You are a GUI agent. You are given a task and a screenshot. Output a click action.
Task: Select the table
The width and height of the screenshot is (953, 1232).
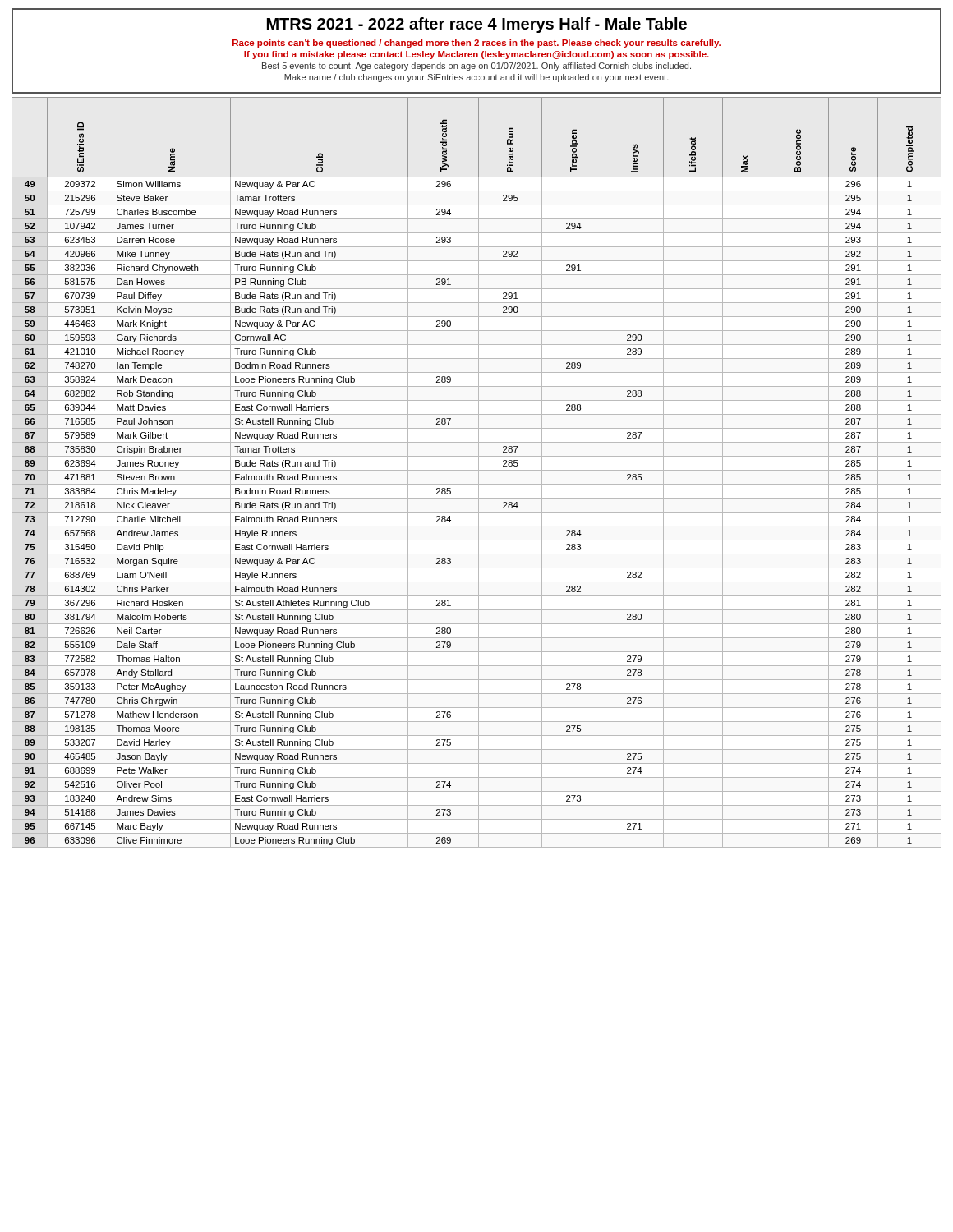tap(476, 472)
